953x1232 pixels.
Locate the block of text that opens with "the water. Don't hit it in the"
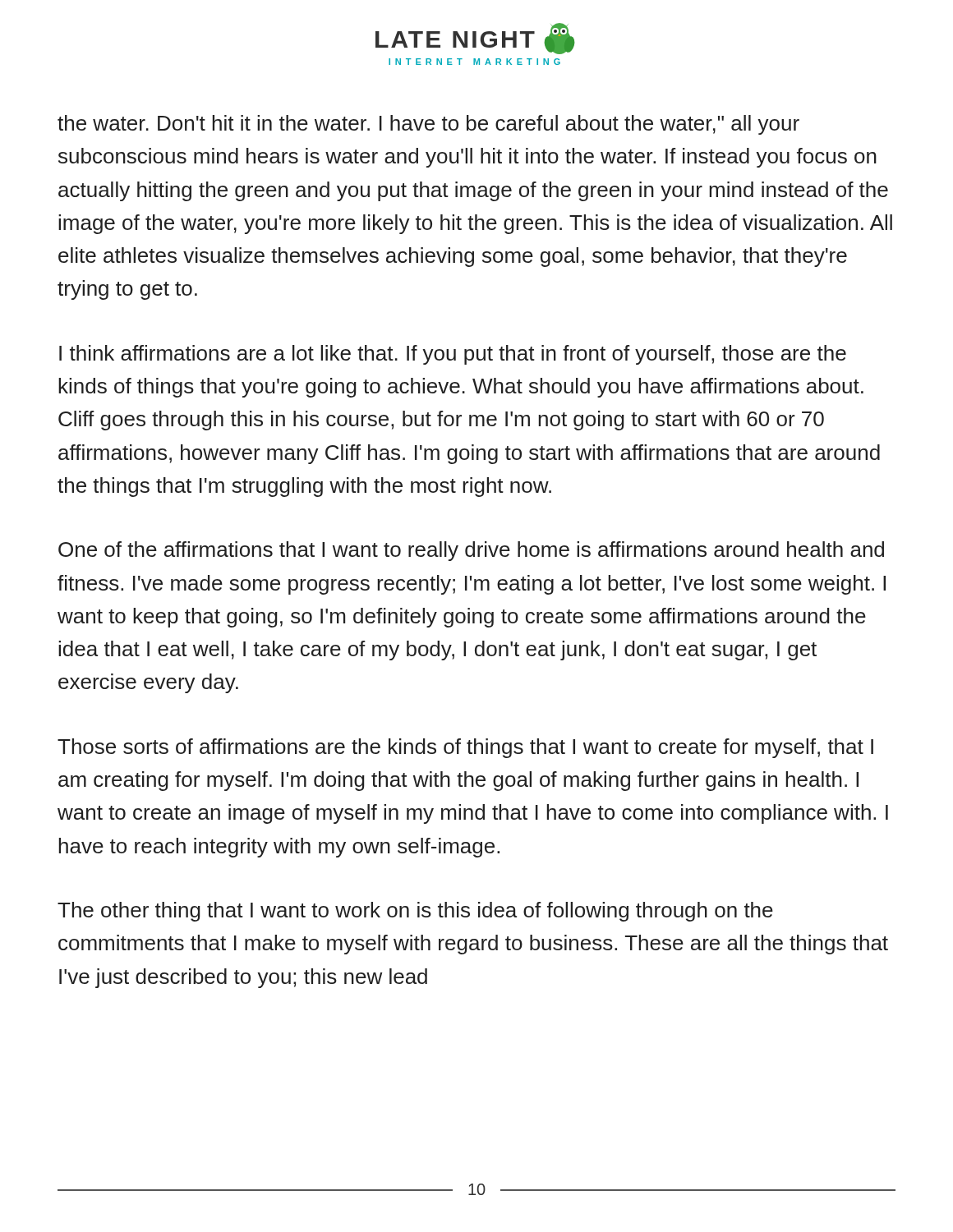pos(475,206)
